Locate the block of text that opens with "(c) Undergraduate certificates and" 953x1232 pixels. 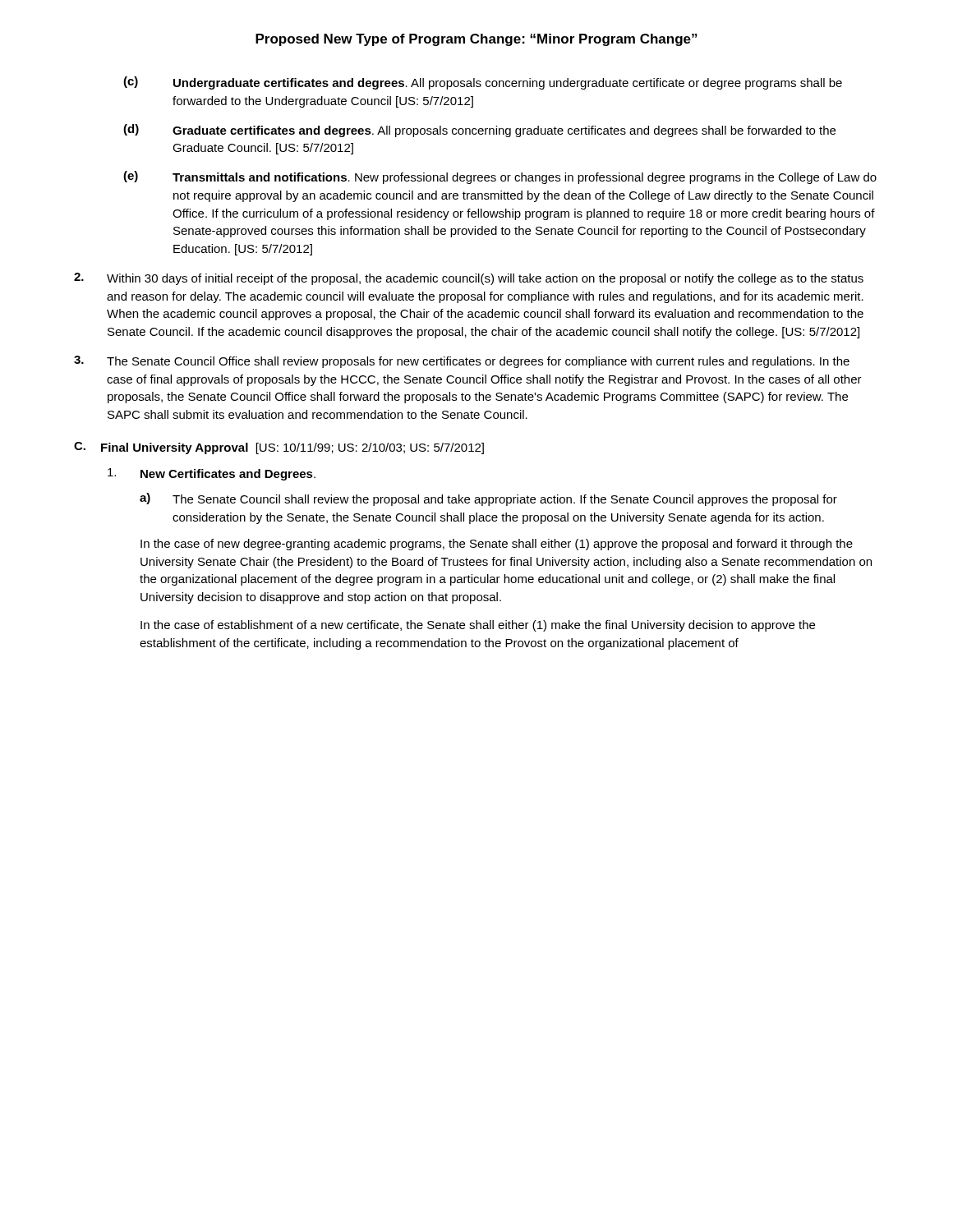pos(501,92)
